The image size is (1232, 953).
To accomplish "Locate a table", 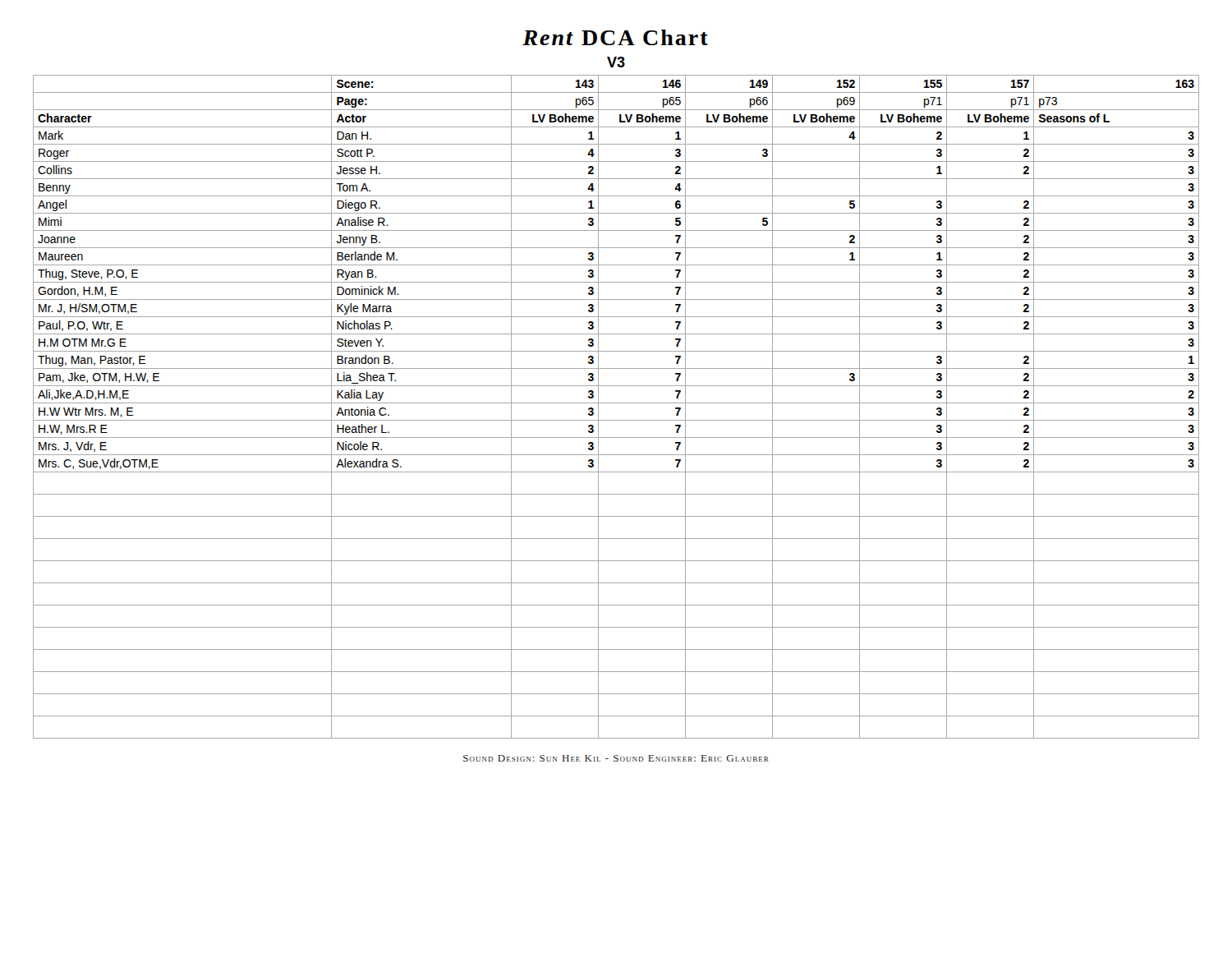I will [x=616, y=407].
